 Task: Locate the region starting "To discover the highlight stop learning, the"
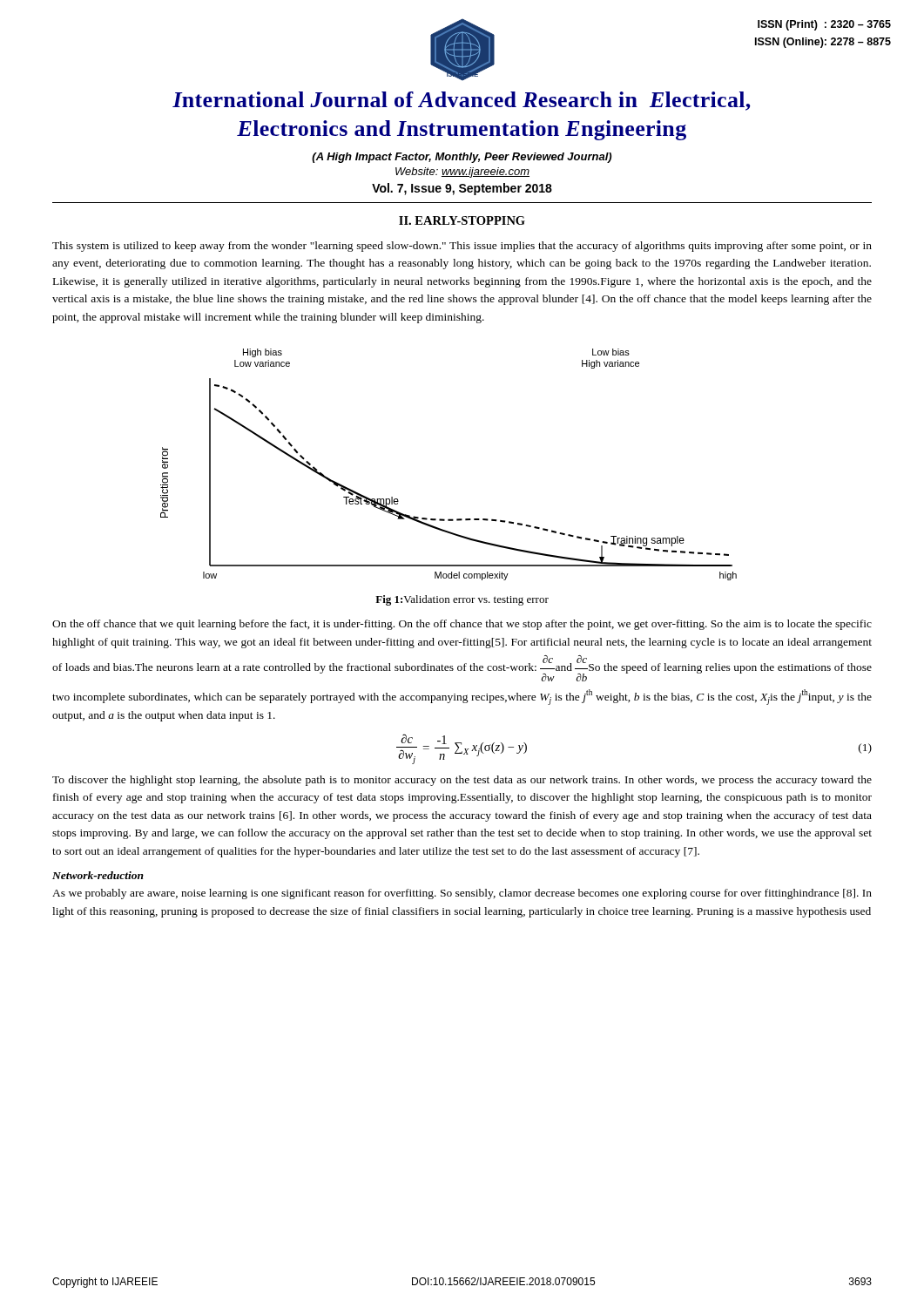click(x=462, y=815)
